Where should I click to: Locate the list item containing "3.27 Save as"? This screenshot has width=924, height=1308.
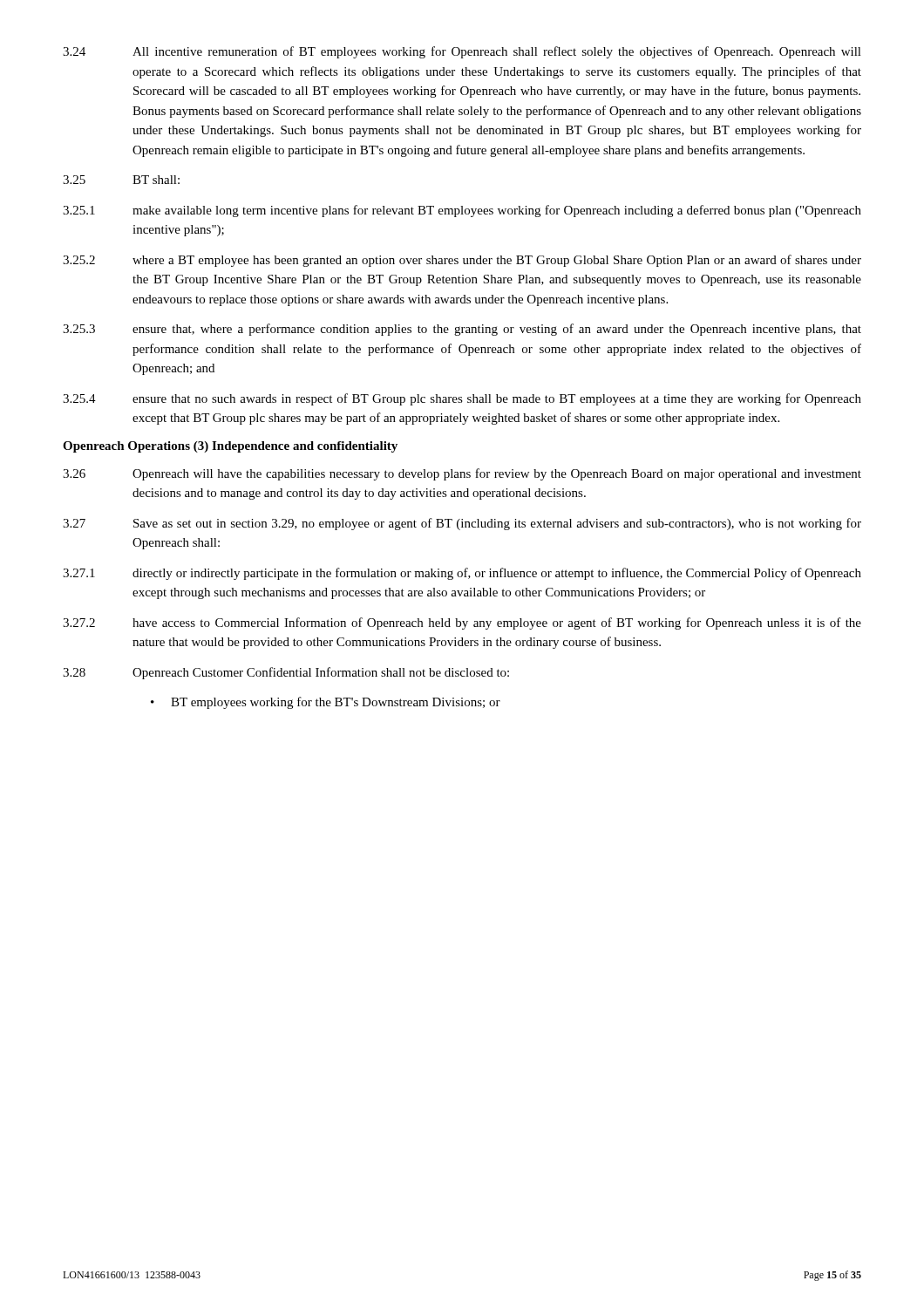tap(462, 533)
